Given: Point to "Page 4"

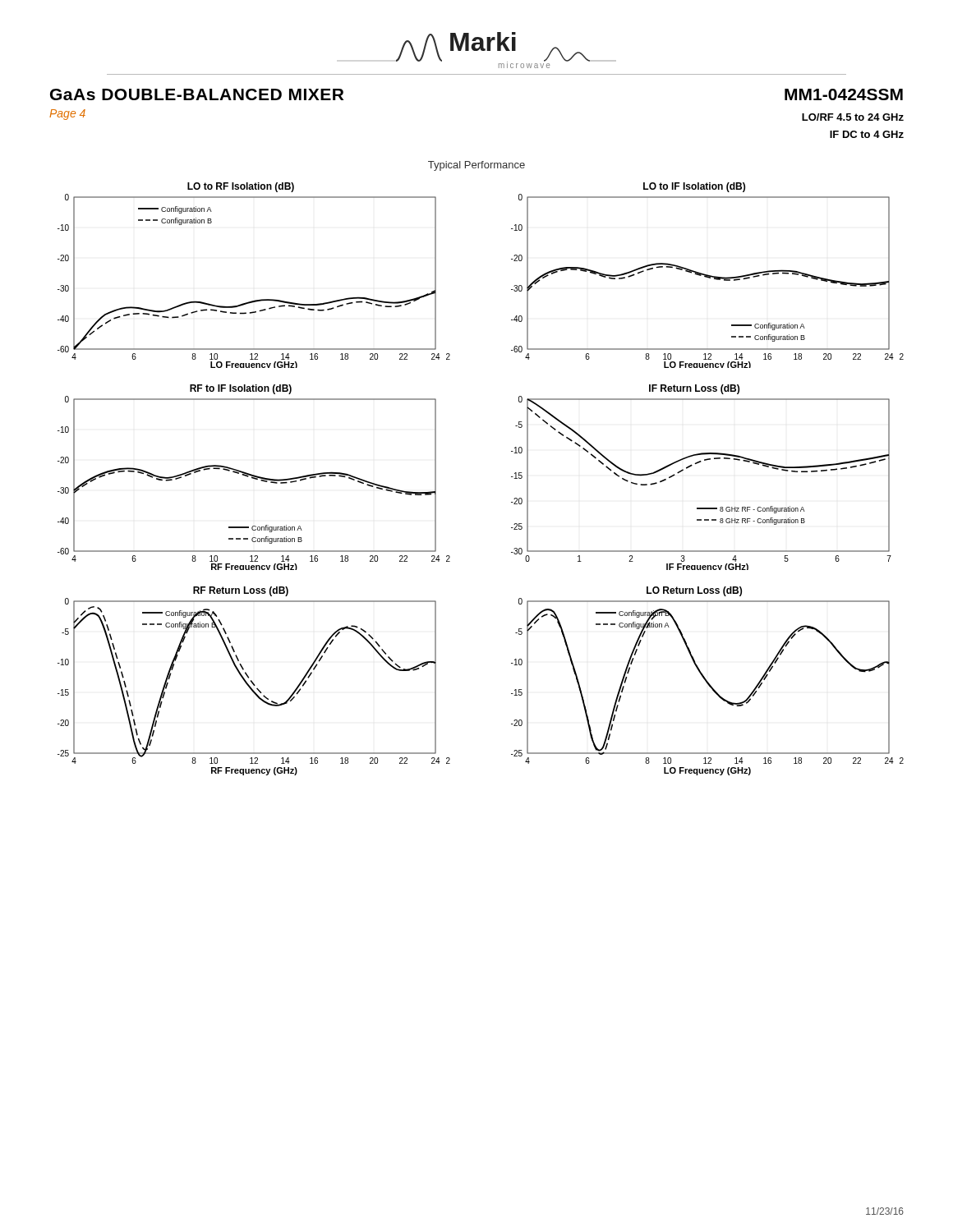Looking at the screenshot, I should 68,113.
